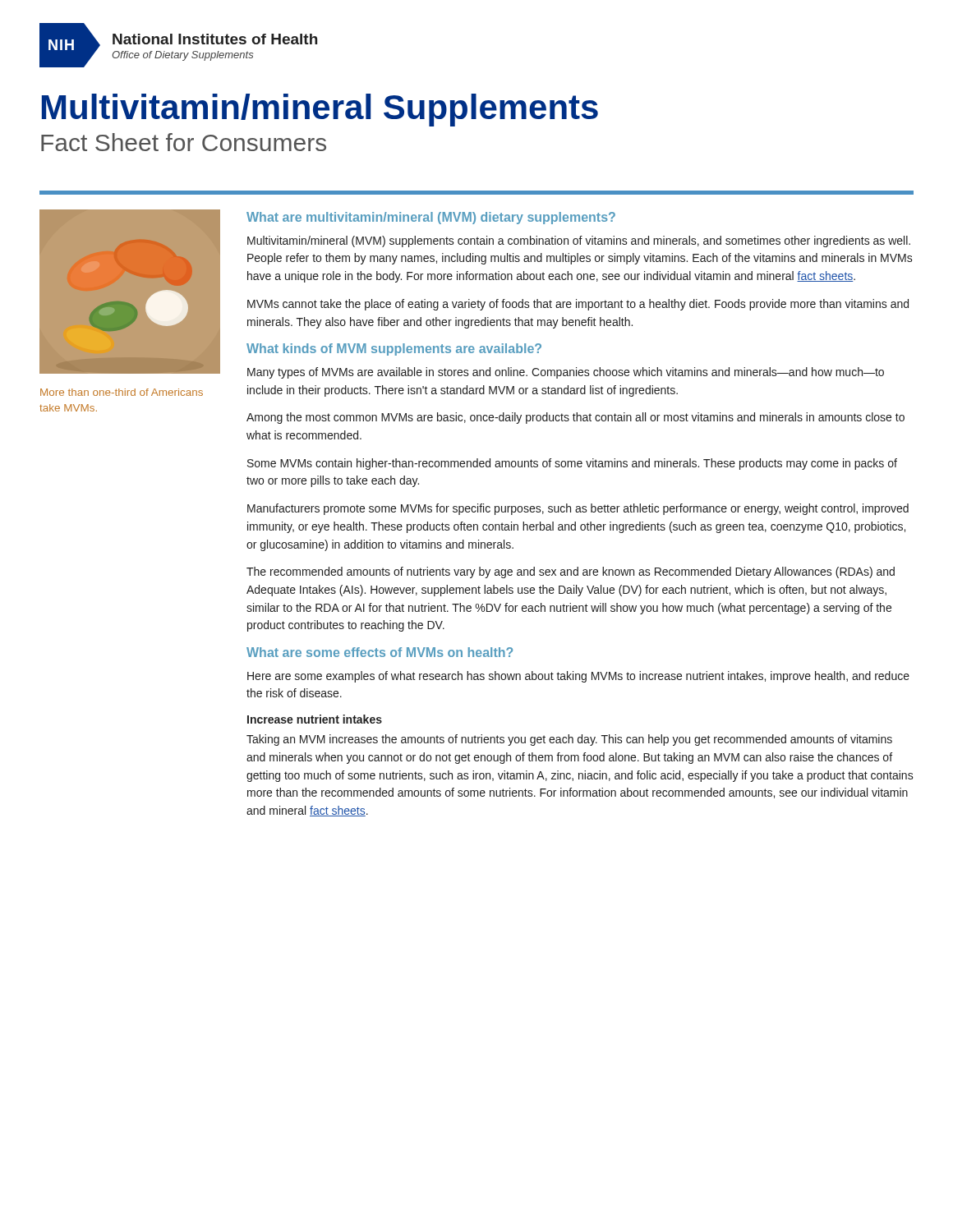Locate the text block starting "More than one-third"
953x1232 pixels.
[130, 401]
